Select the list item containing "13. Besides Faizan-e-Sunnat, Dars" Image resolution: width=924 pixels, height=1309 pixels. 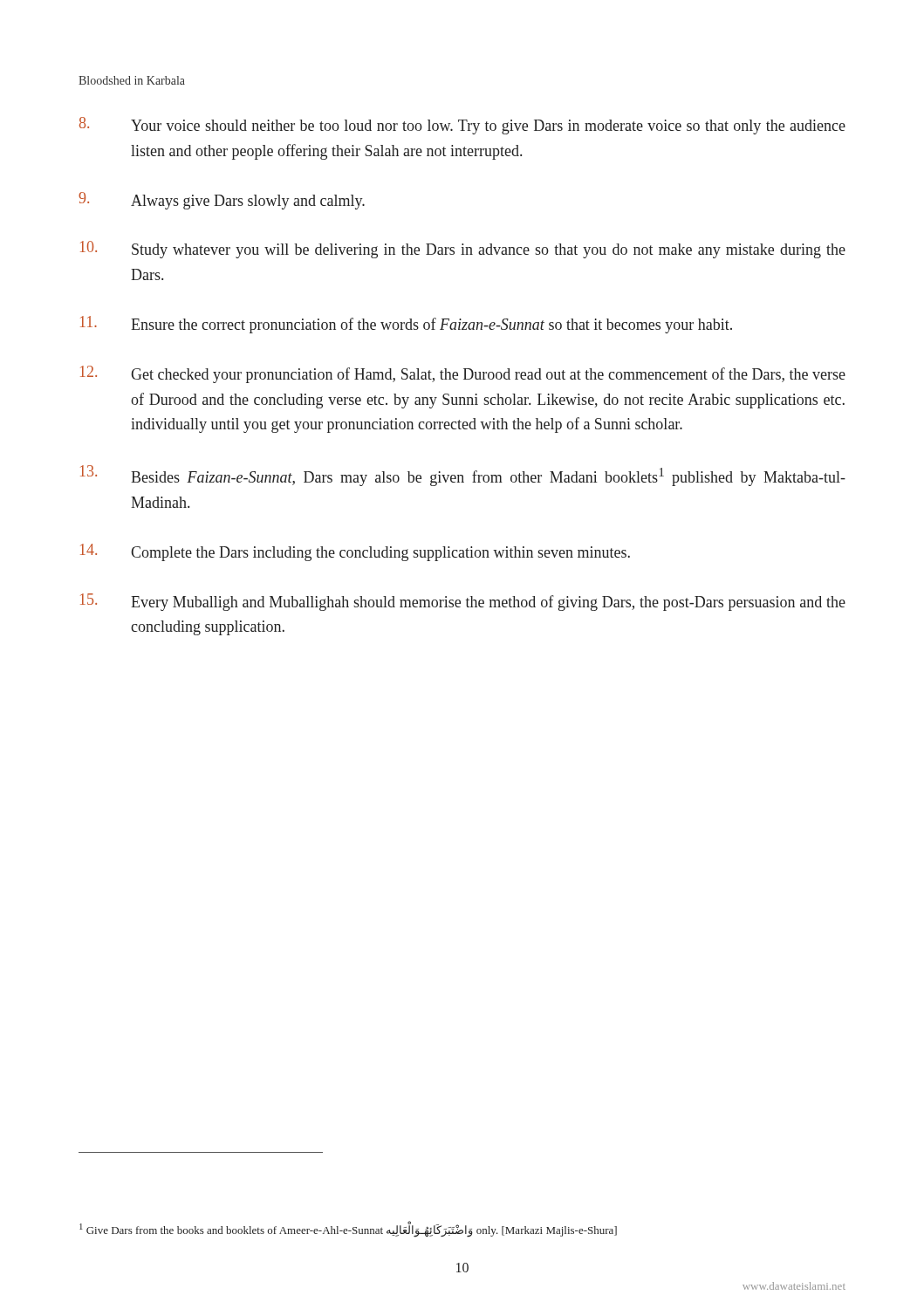pos(462,489)
